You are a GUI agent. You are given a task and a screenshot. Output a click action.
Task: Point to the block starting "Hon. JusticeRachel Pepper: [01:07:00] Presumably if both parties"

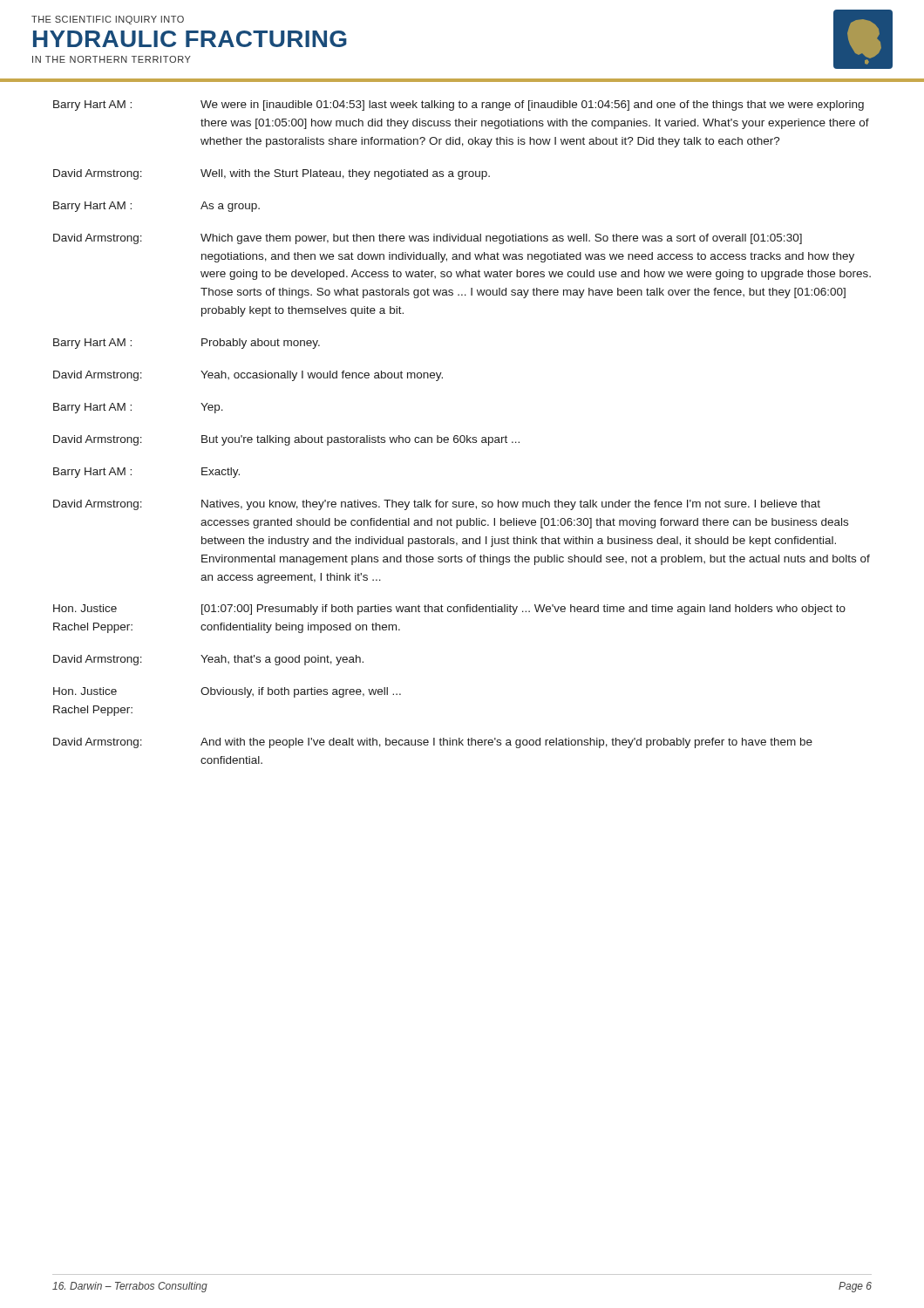tap(462, 619)
